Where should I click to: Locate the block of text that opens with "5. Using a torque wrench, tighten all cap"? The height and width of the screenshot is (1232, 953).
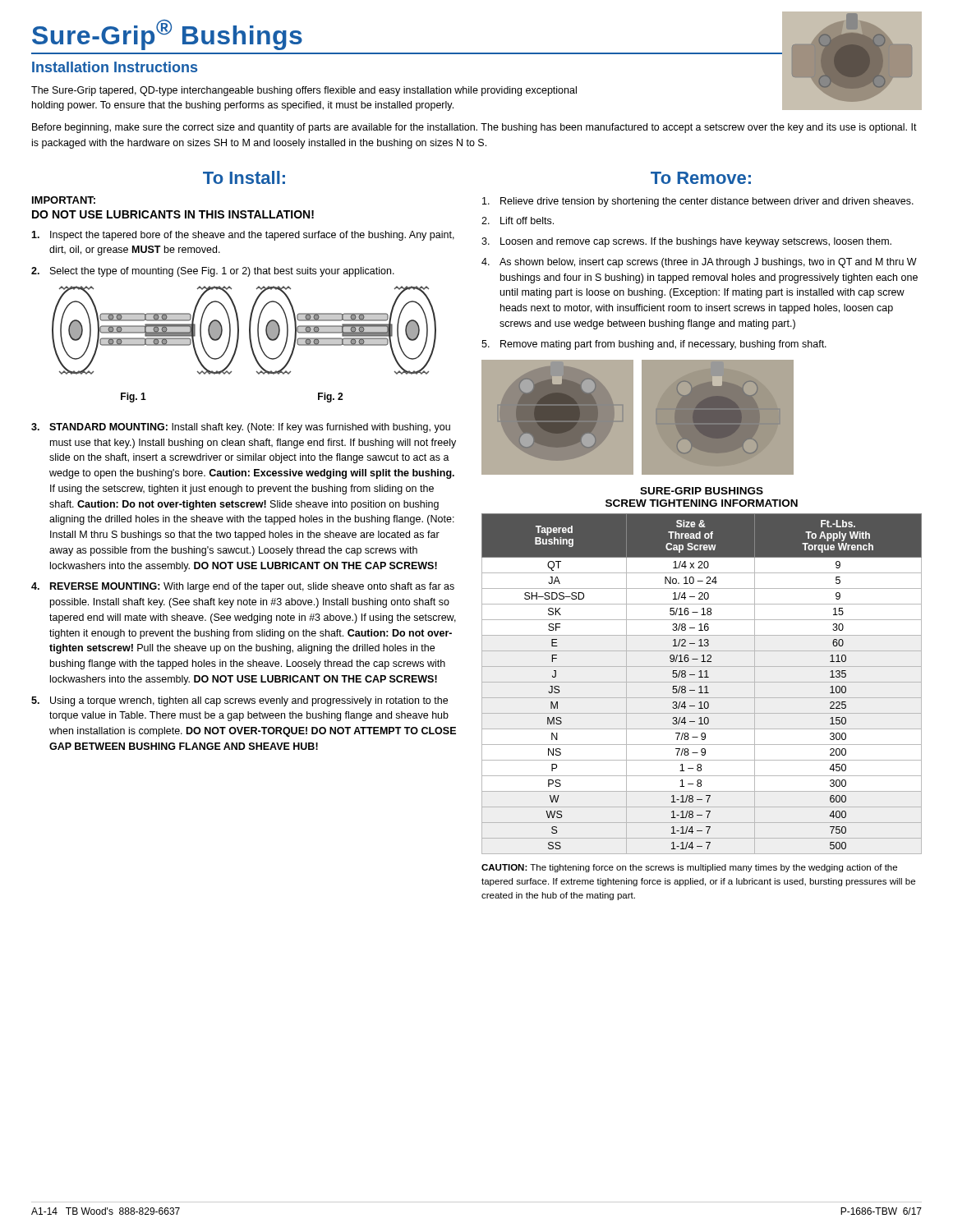[245, 724]
